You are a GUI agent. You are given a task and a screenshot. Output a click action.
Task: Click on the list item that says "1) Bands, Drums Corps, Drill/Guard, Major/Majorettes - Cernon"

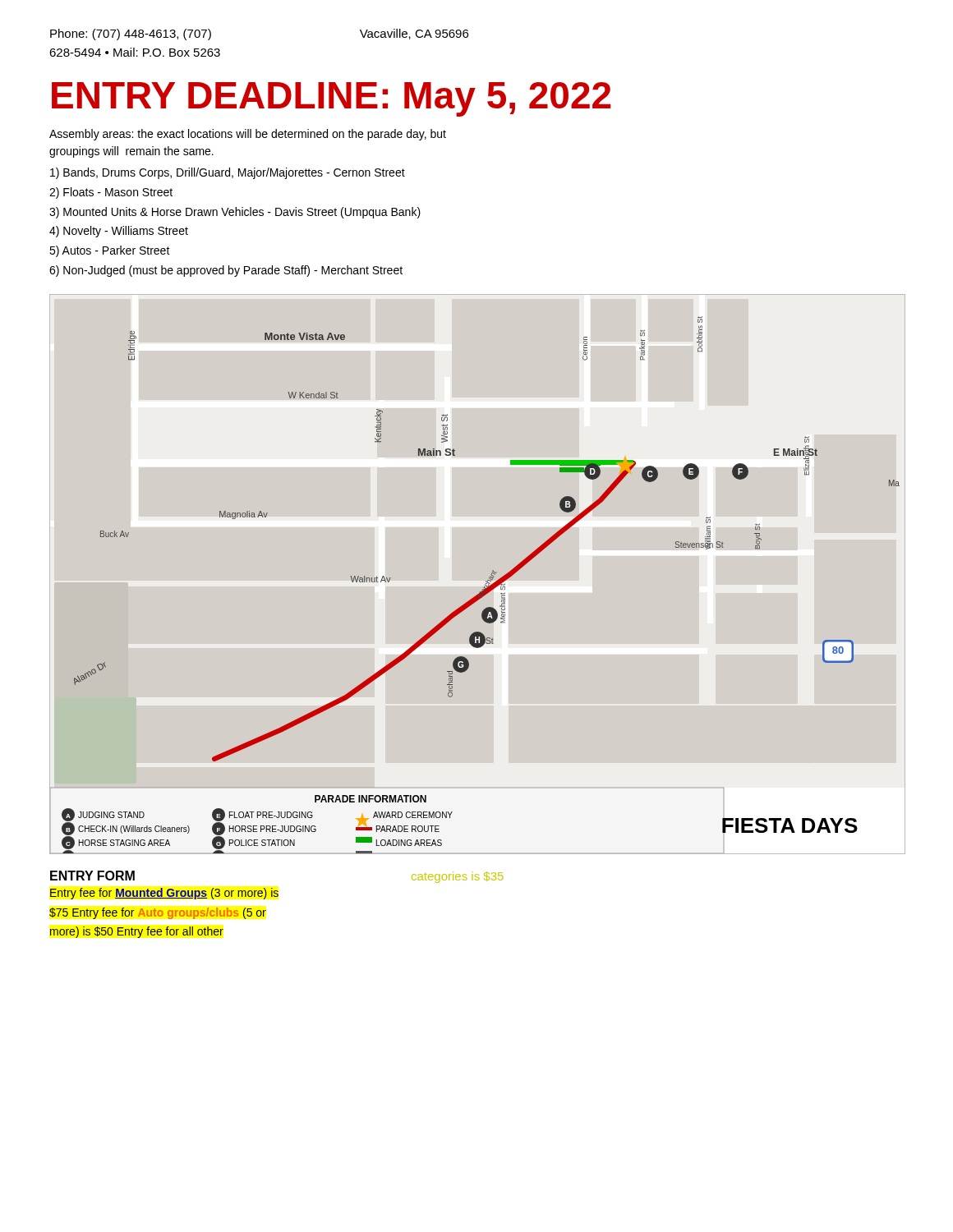(227, 172)
